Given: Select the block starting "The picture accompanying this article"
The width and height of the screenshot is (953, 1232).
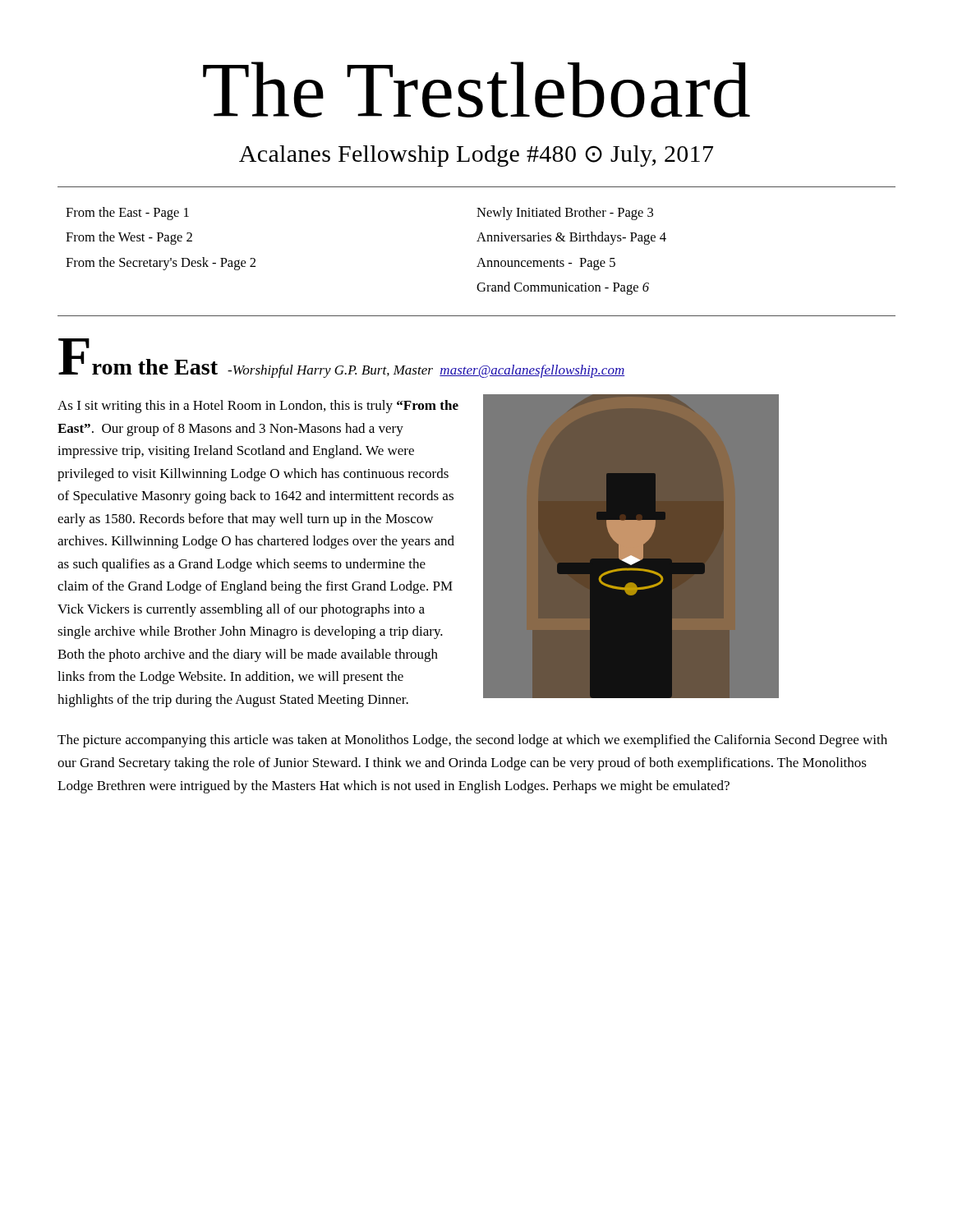Looking at the screenshot, I should [x=472, y=763].
